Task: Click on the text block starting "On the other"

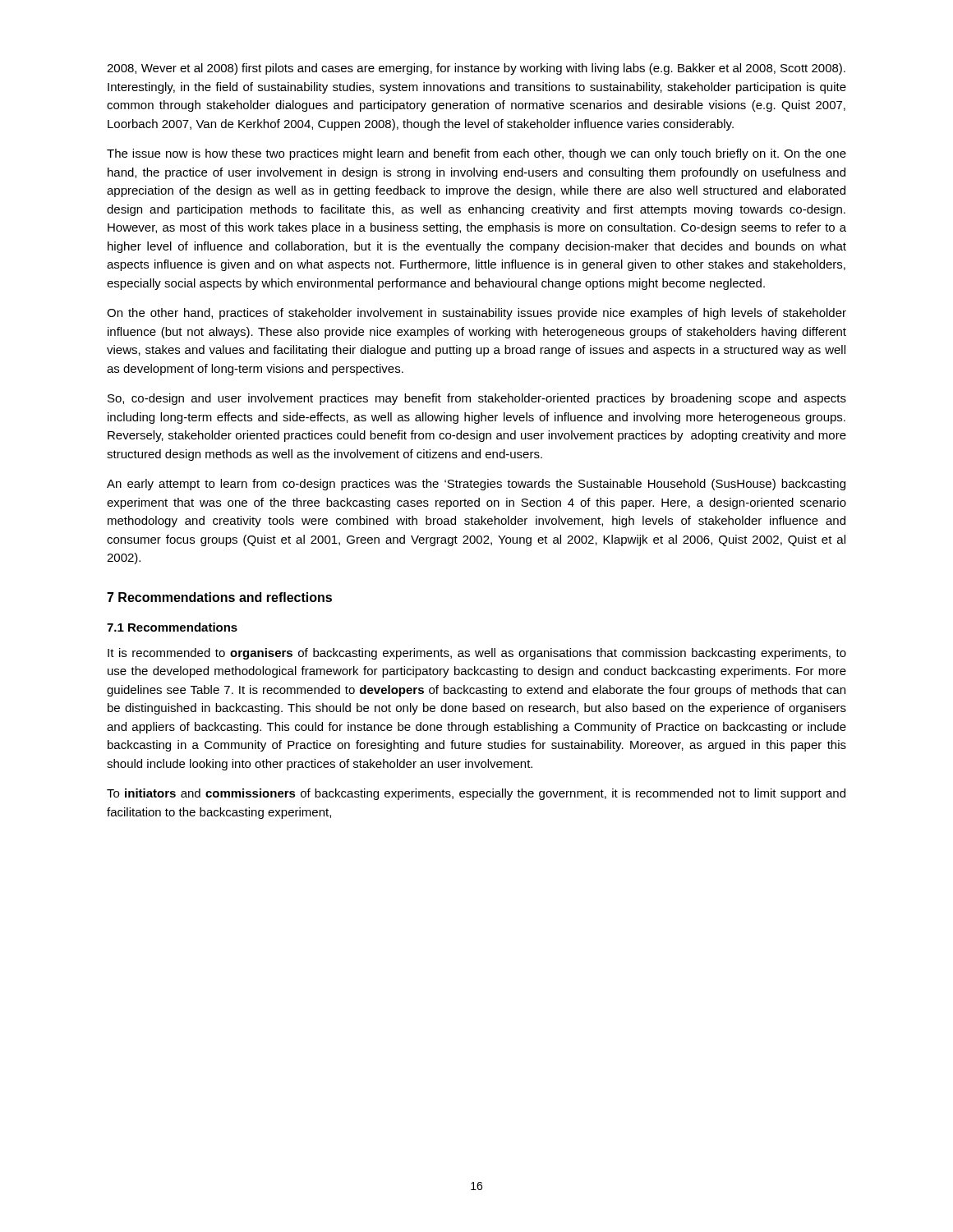Action: 476,341
